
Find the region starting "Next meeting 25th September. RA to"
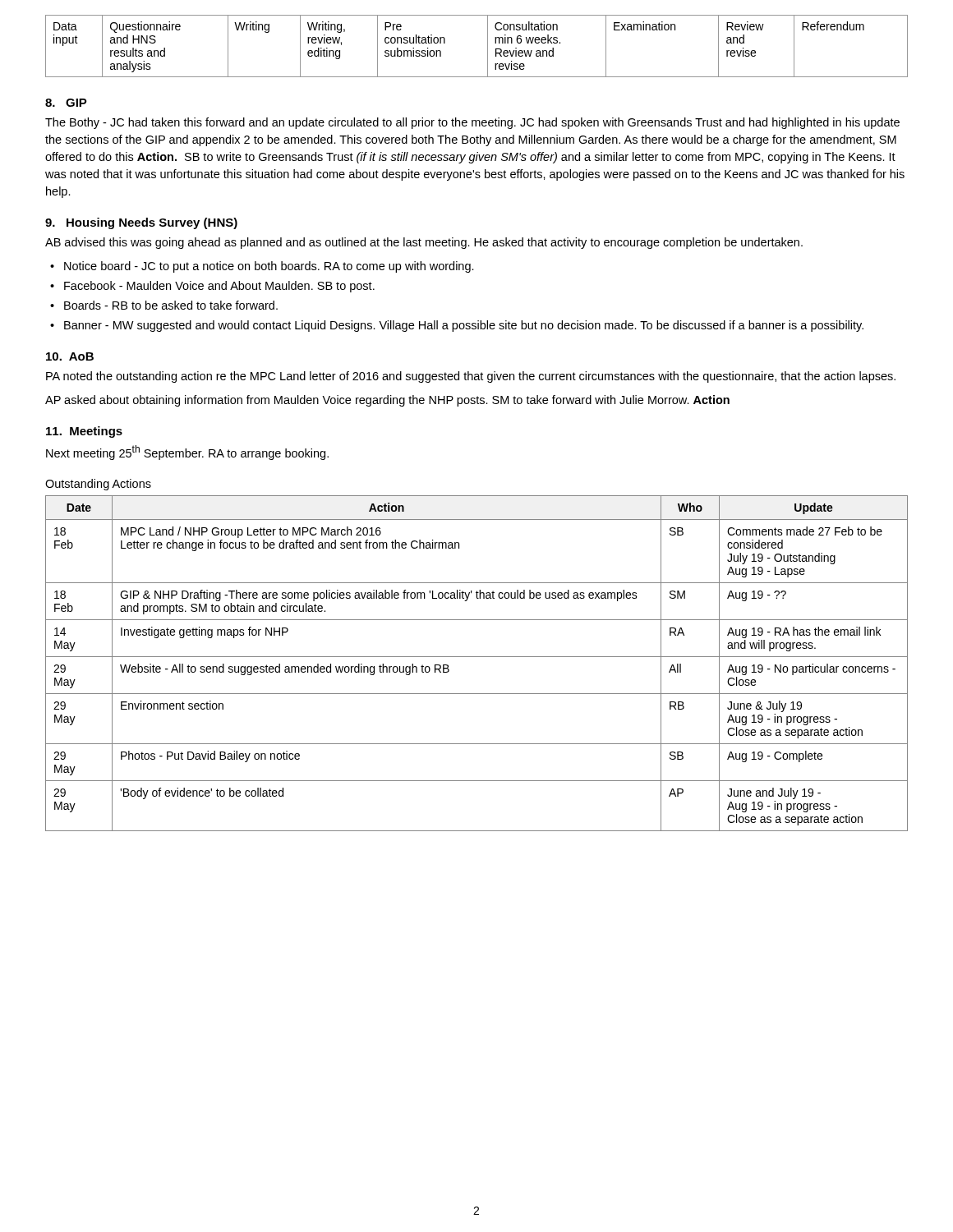point(187,452)
